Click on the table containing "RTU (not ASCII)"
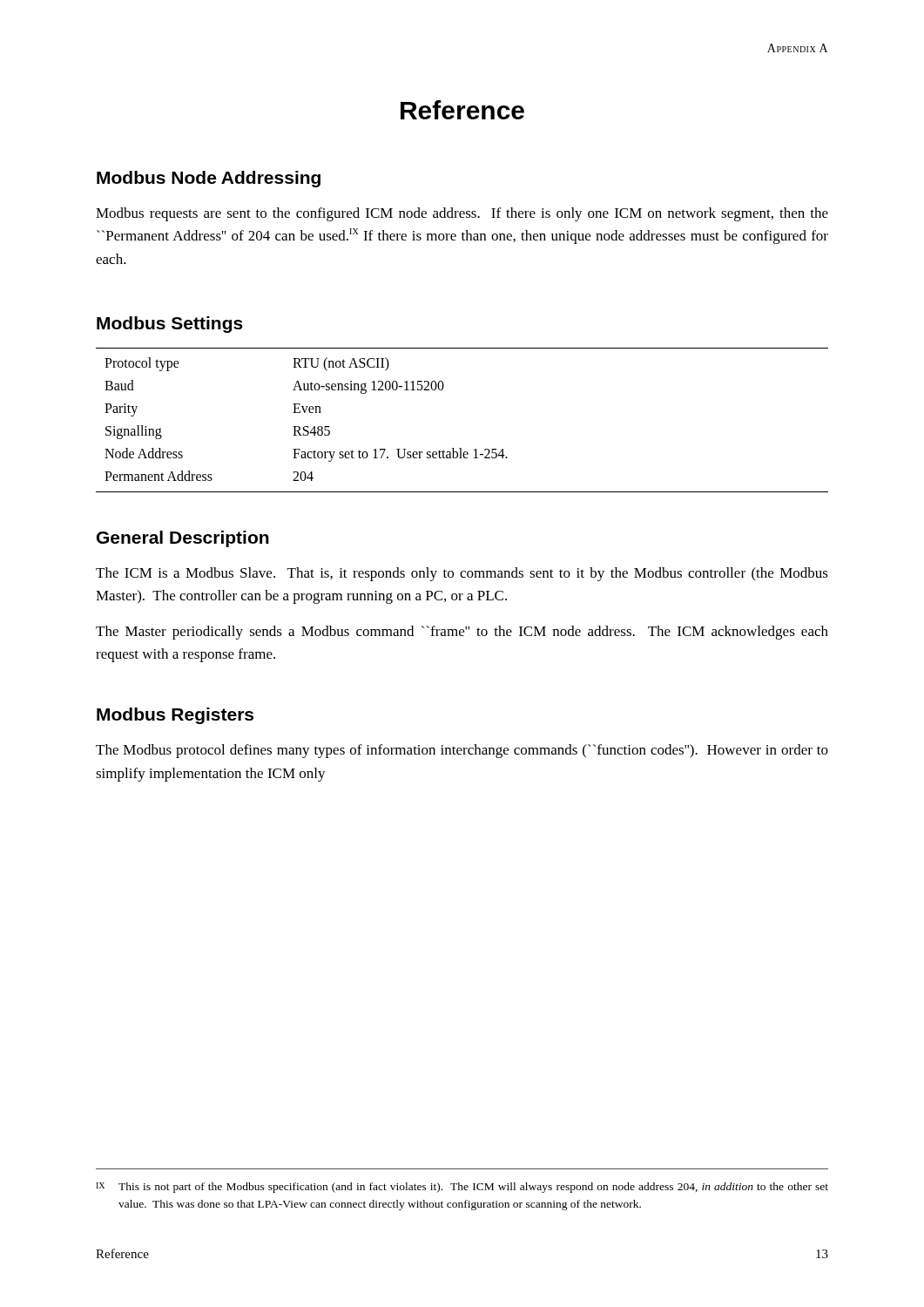 pyautogui.click(x=462, y=420)
